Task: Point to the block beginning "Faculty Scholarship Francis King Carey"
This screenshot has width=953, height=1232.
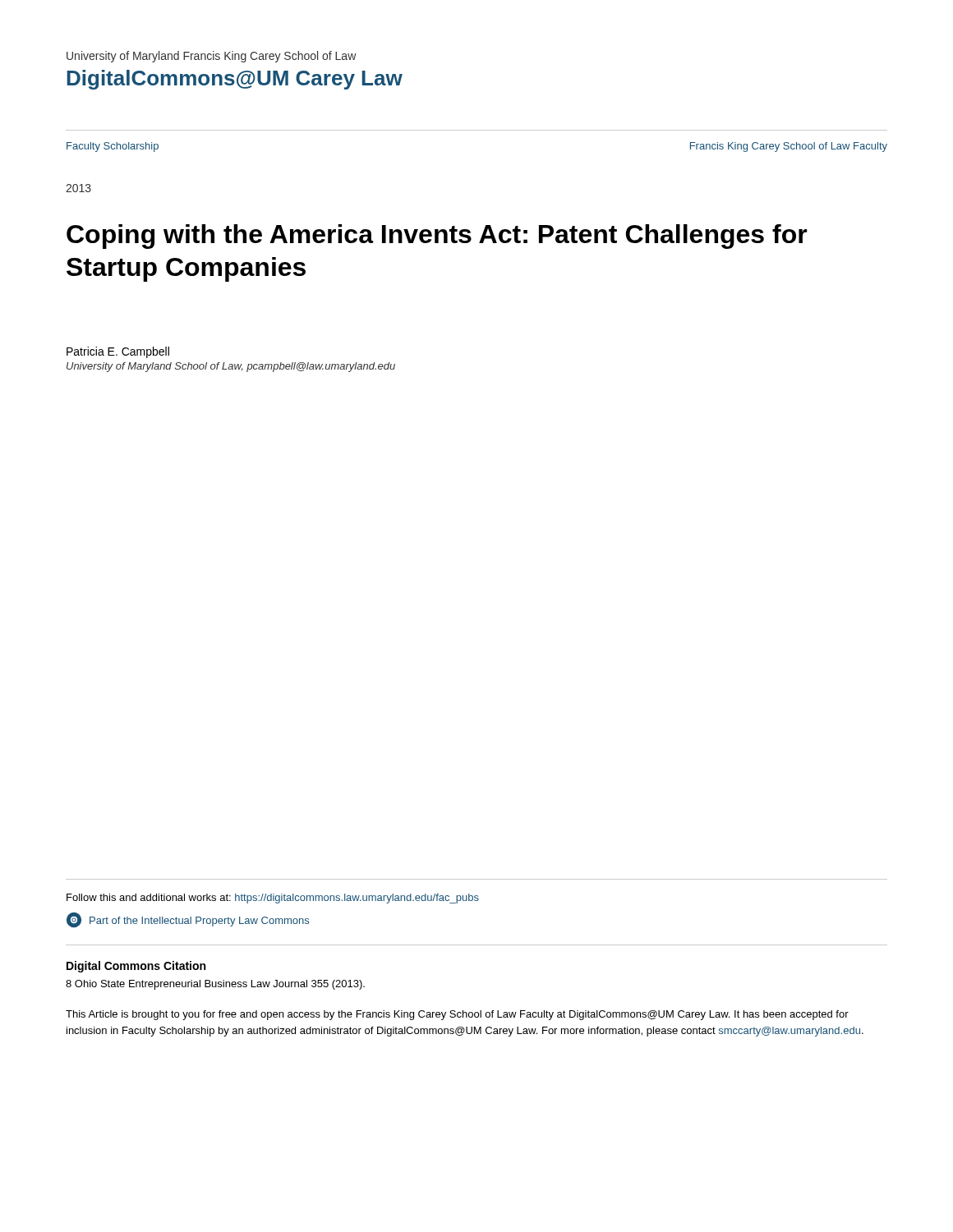Action: click(x=112, y=148)
